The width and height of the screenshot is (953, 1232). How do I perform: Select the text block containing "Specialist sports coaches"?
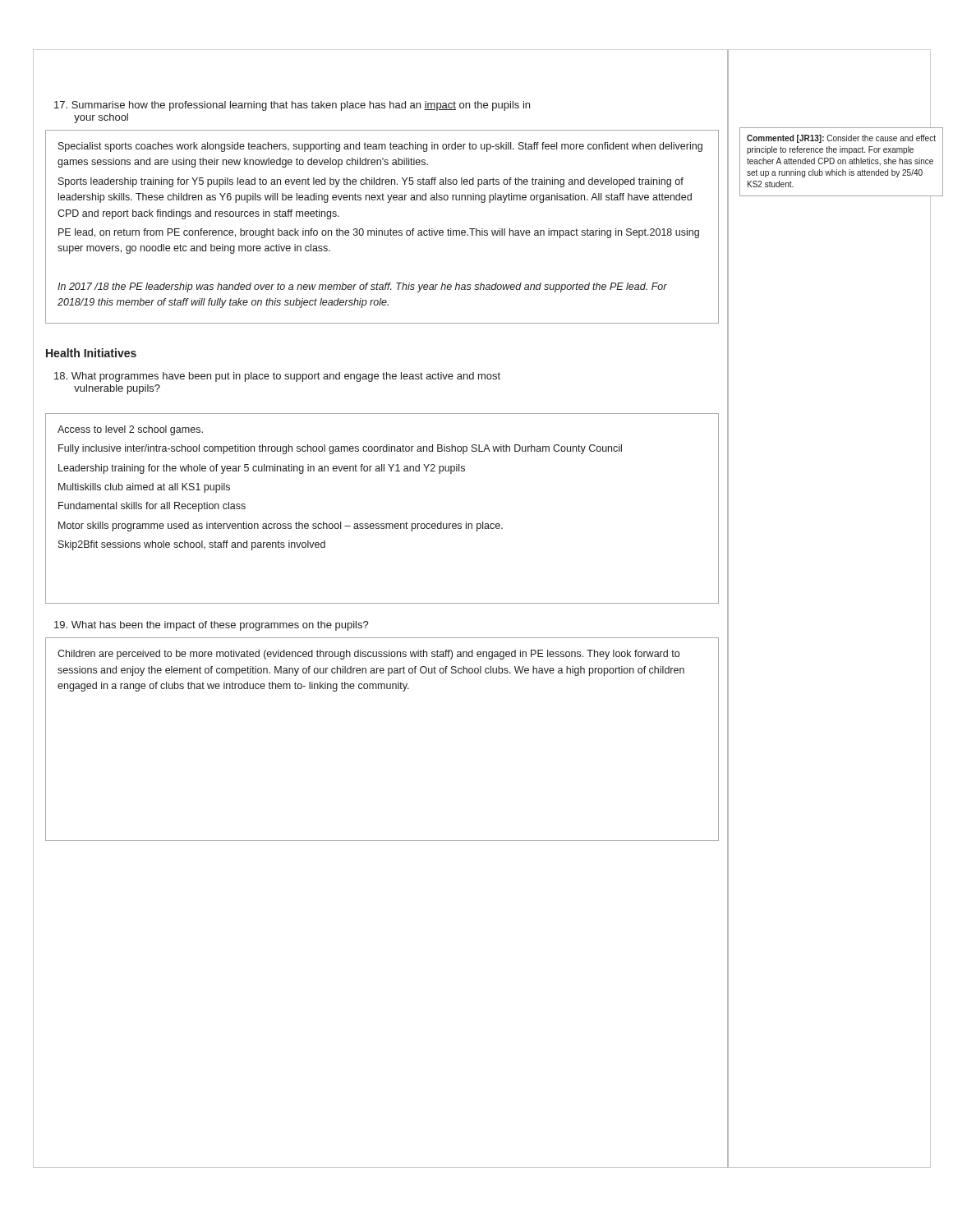[x=382, y=225]
